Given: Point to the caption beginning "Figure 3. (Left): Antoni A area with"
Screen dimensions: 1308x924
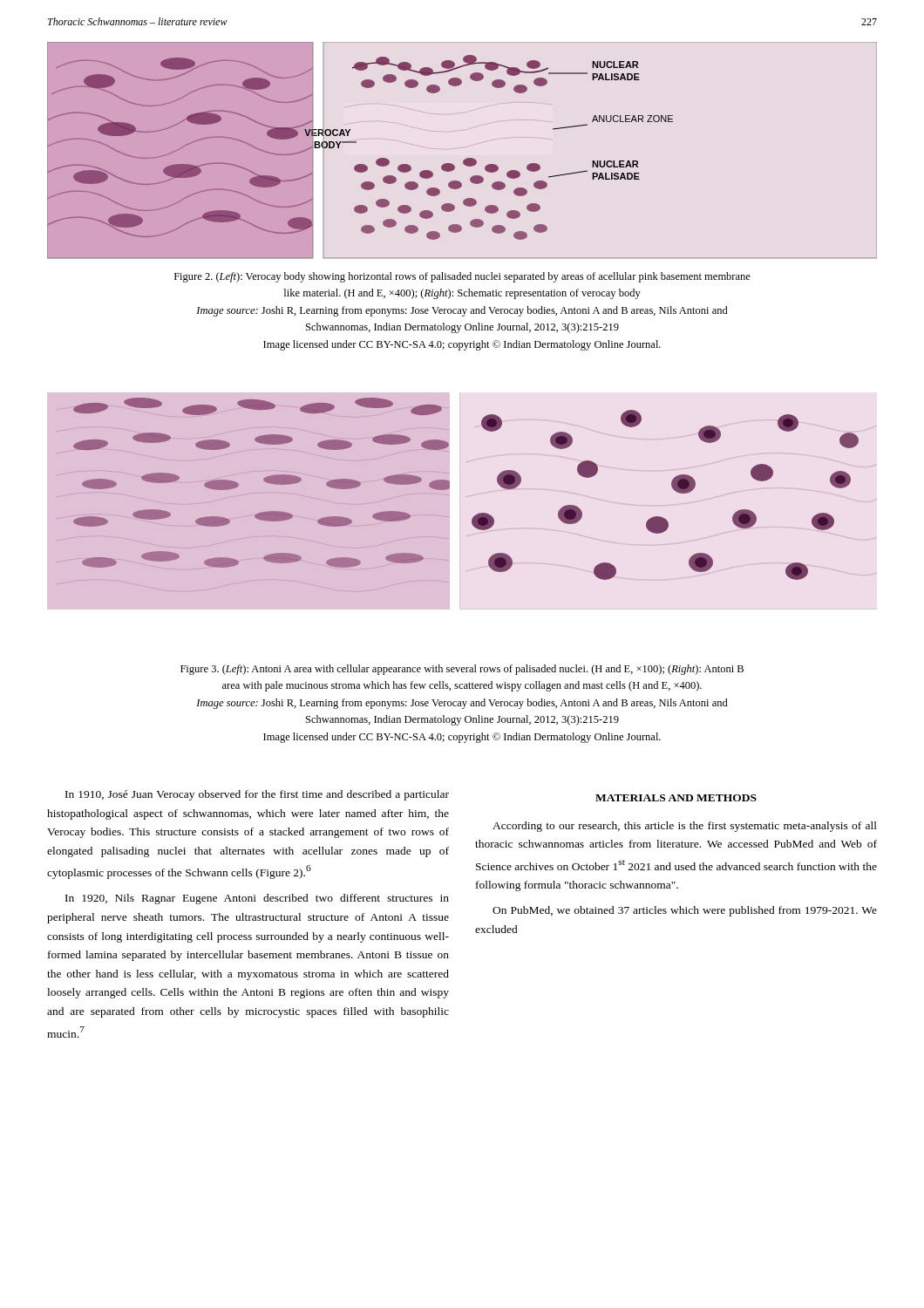Looking at the screenshot, I should pos(462,703).
